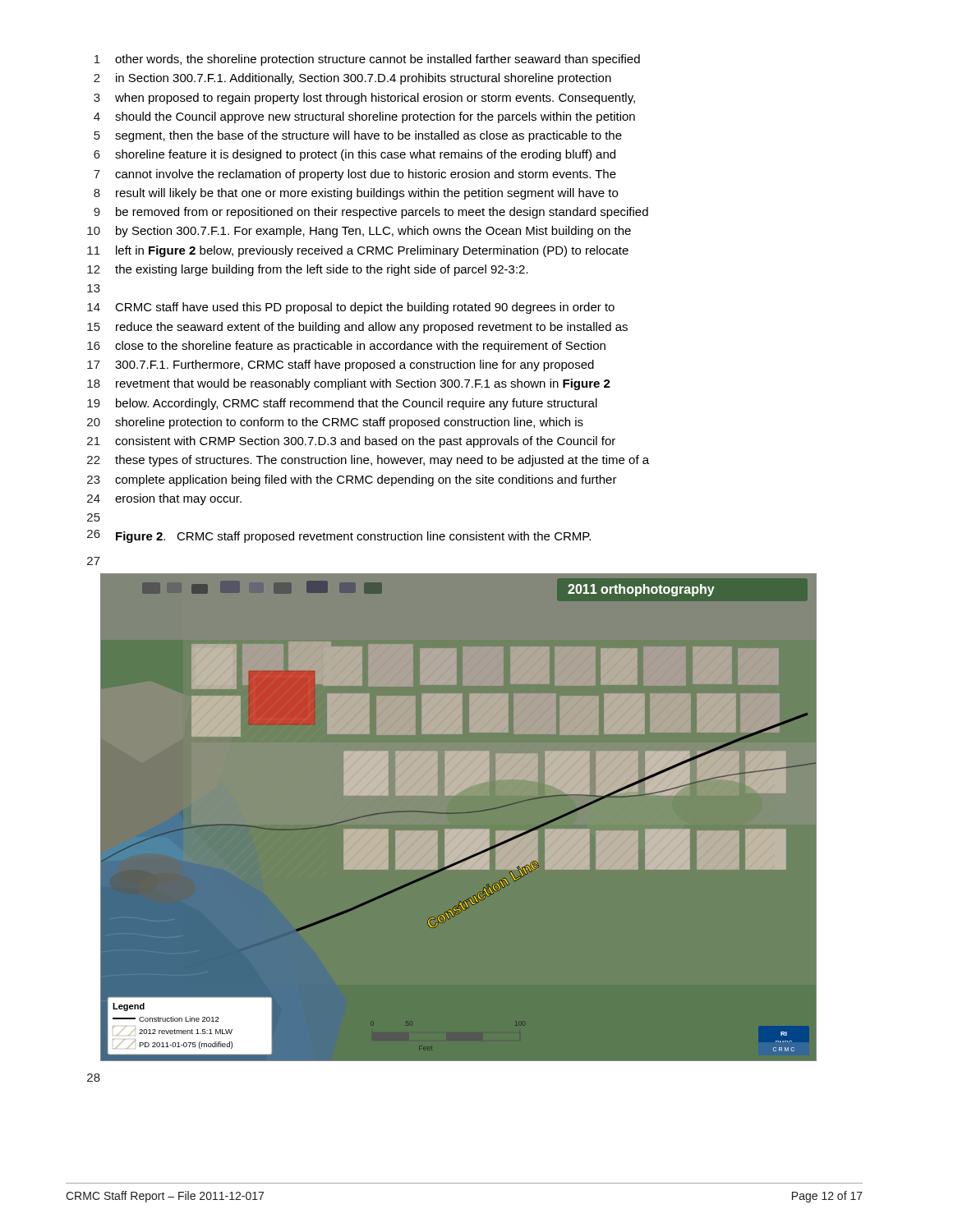Click the photo
Screen dimensions: 1232x953
[458, 817]
